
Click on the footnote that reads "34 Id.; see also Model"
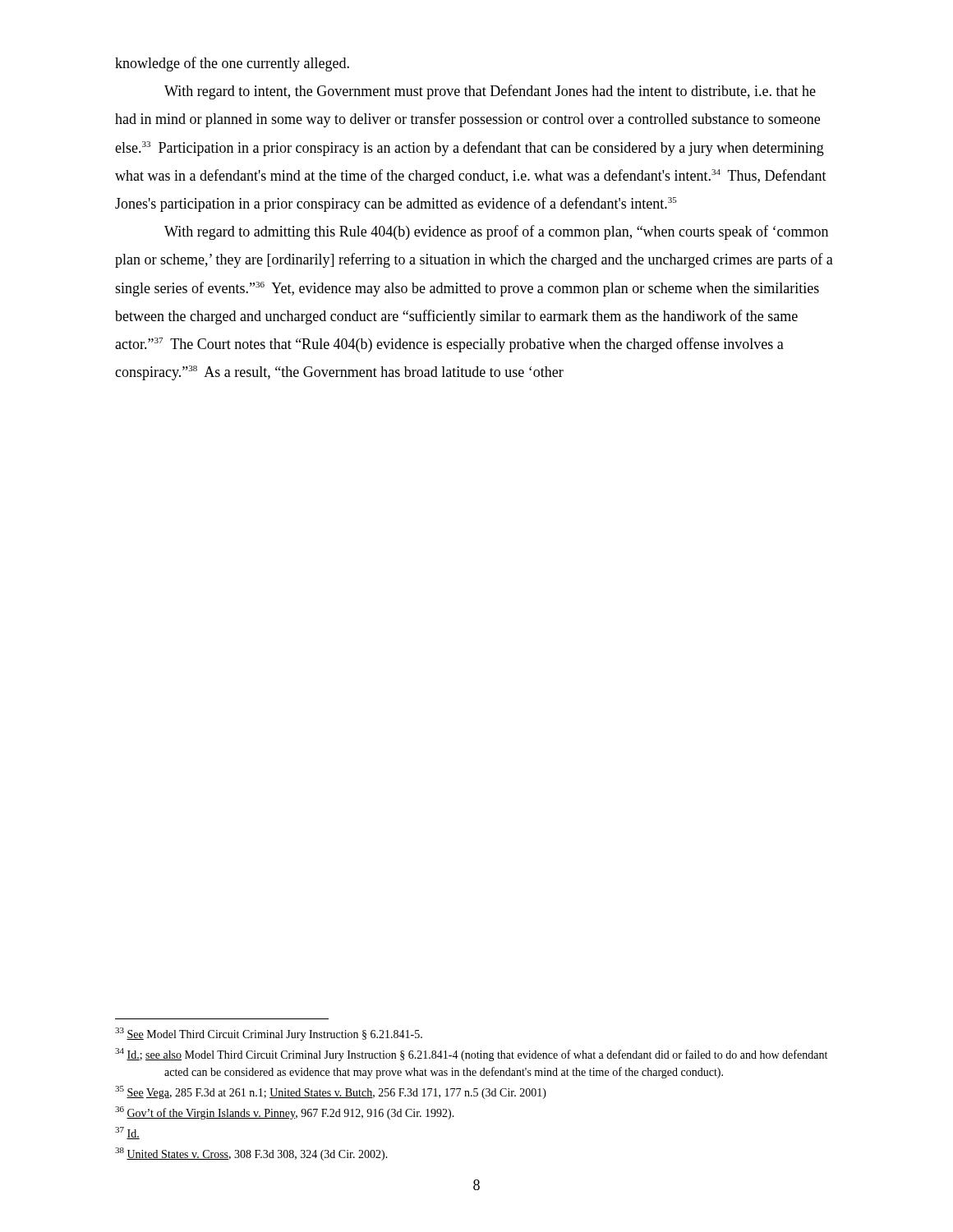pos(476,1064)
